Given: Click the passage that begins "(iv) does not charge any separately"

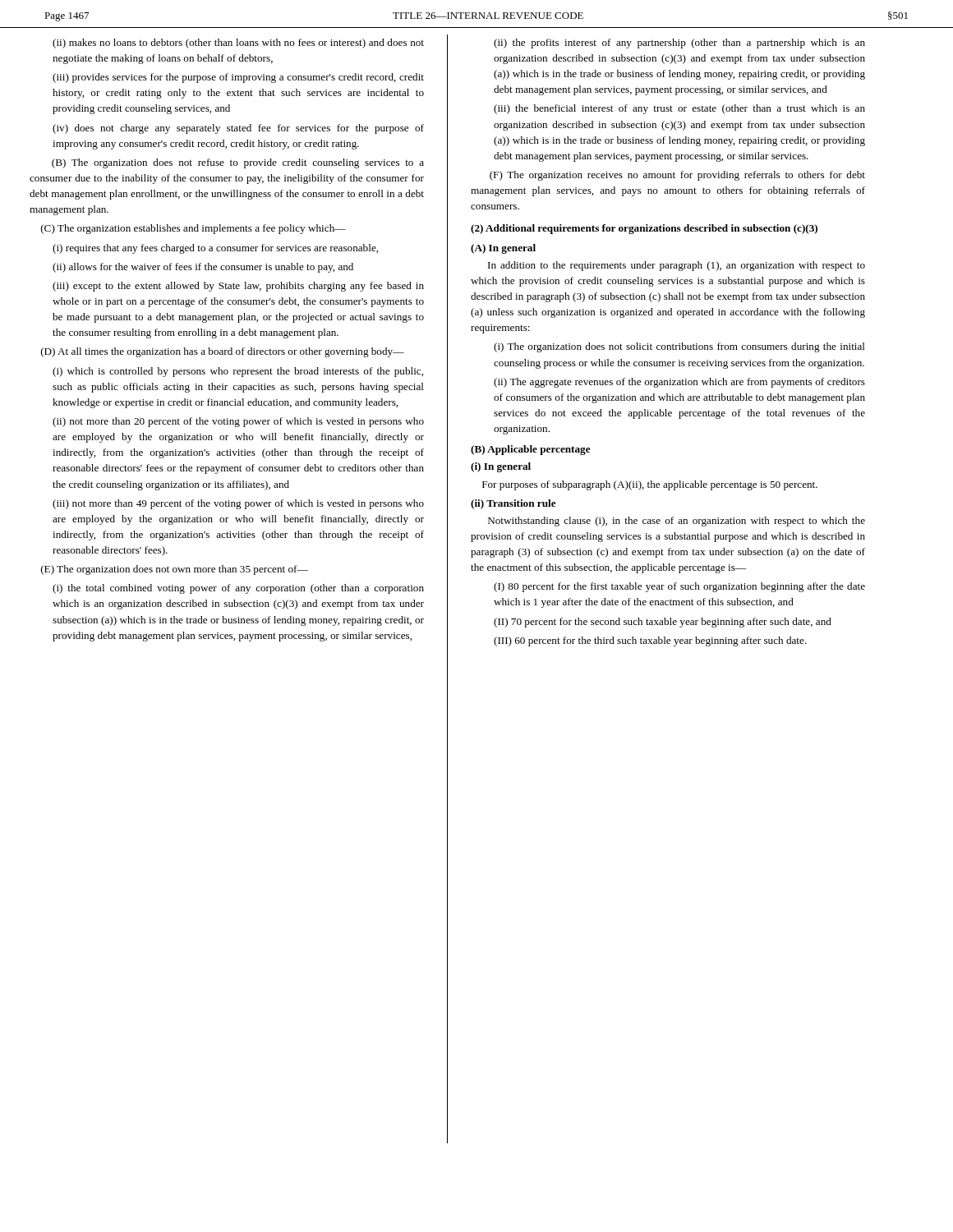Looking at the screenshot, I should (238, 135).
